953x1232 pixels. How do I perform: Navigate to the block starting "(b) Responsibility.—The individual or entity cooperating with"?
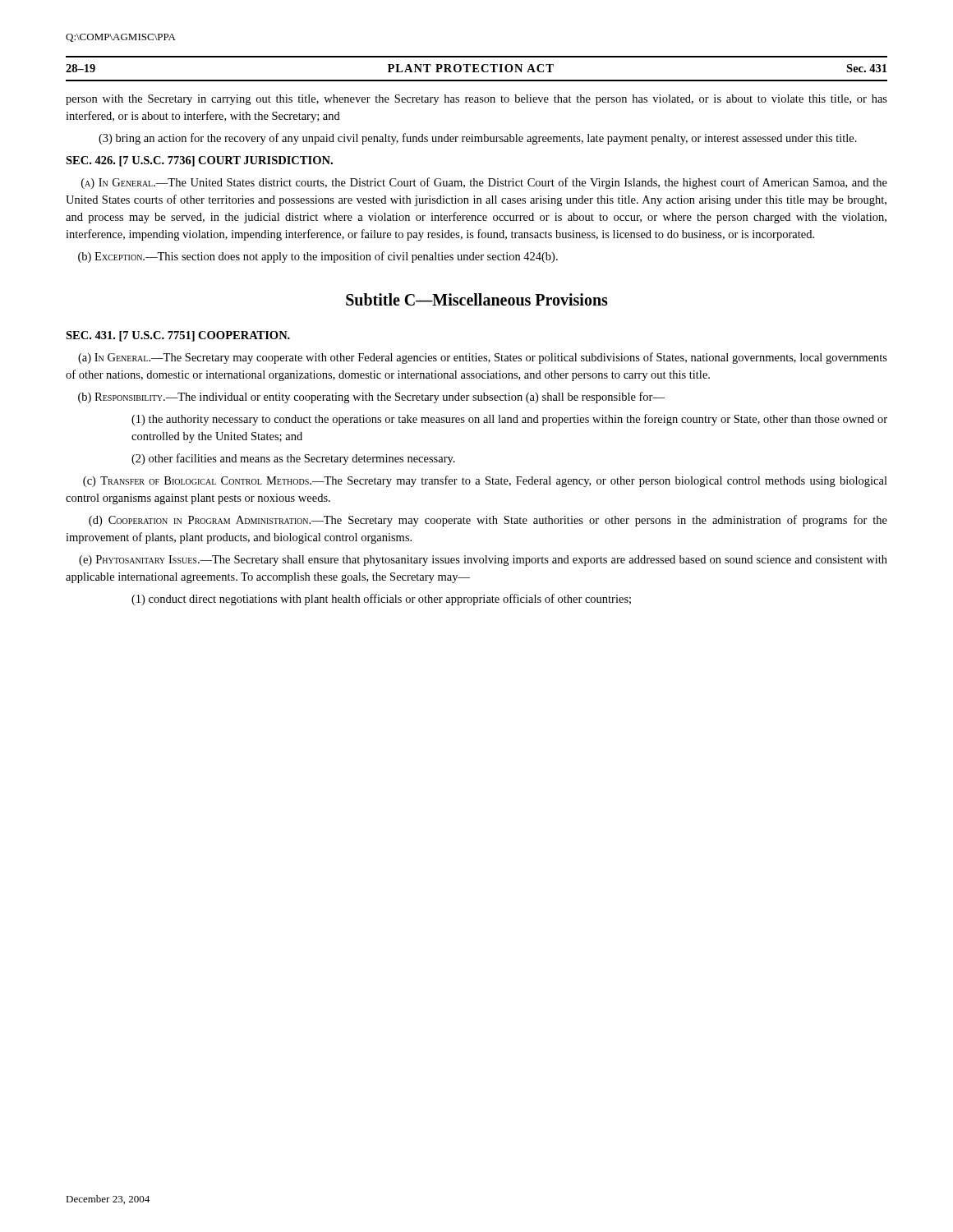[476, 397]
